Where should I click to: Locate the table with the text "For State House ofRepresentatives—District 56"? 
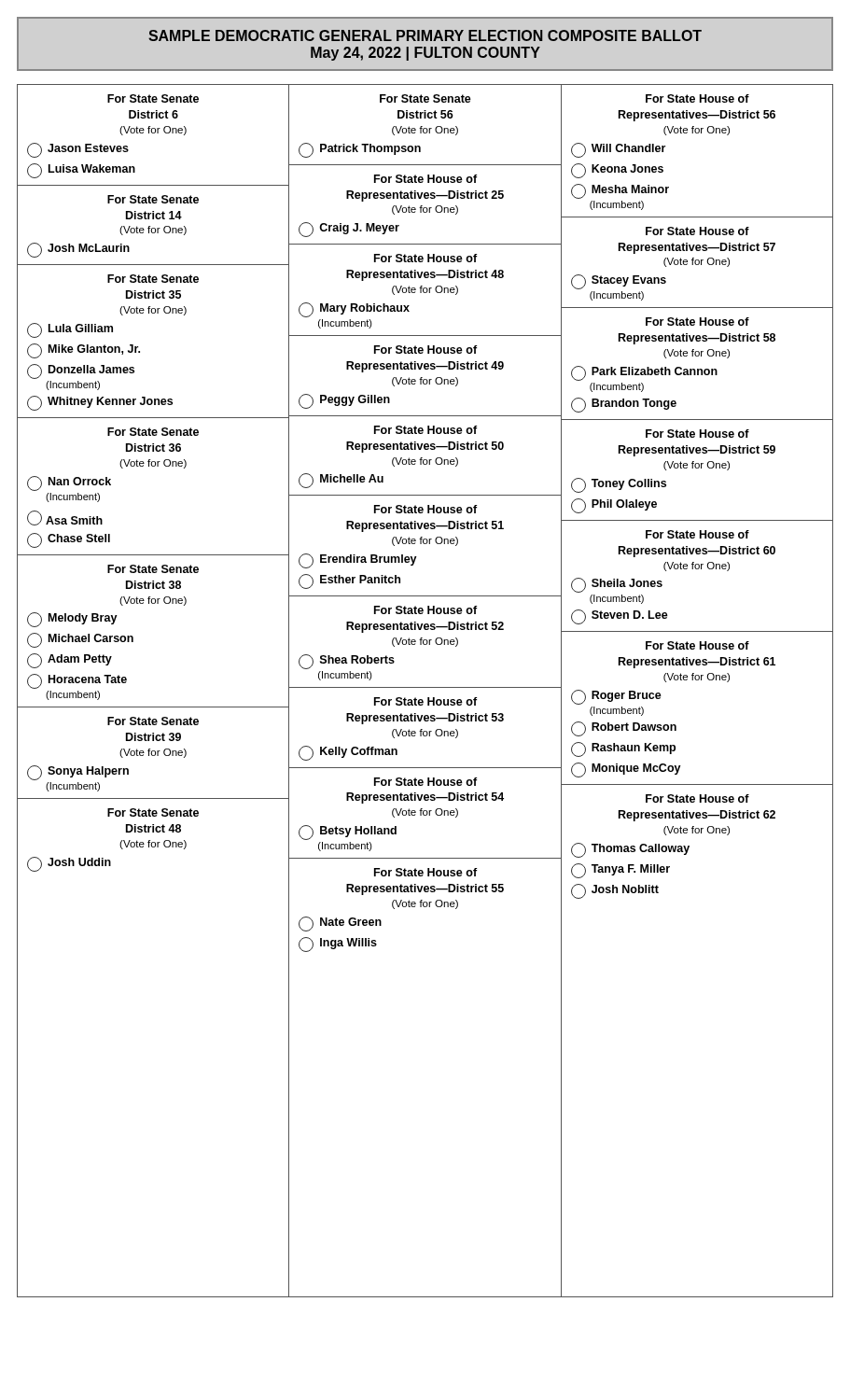[697, 151]
